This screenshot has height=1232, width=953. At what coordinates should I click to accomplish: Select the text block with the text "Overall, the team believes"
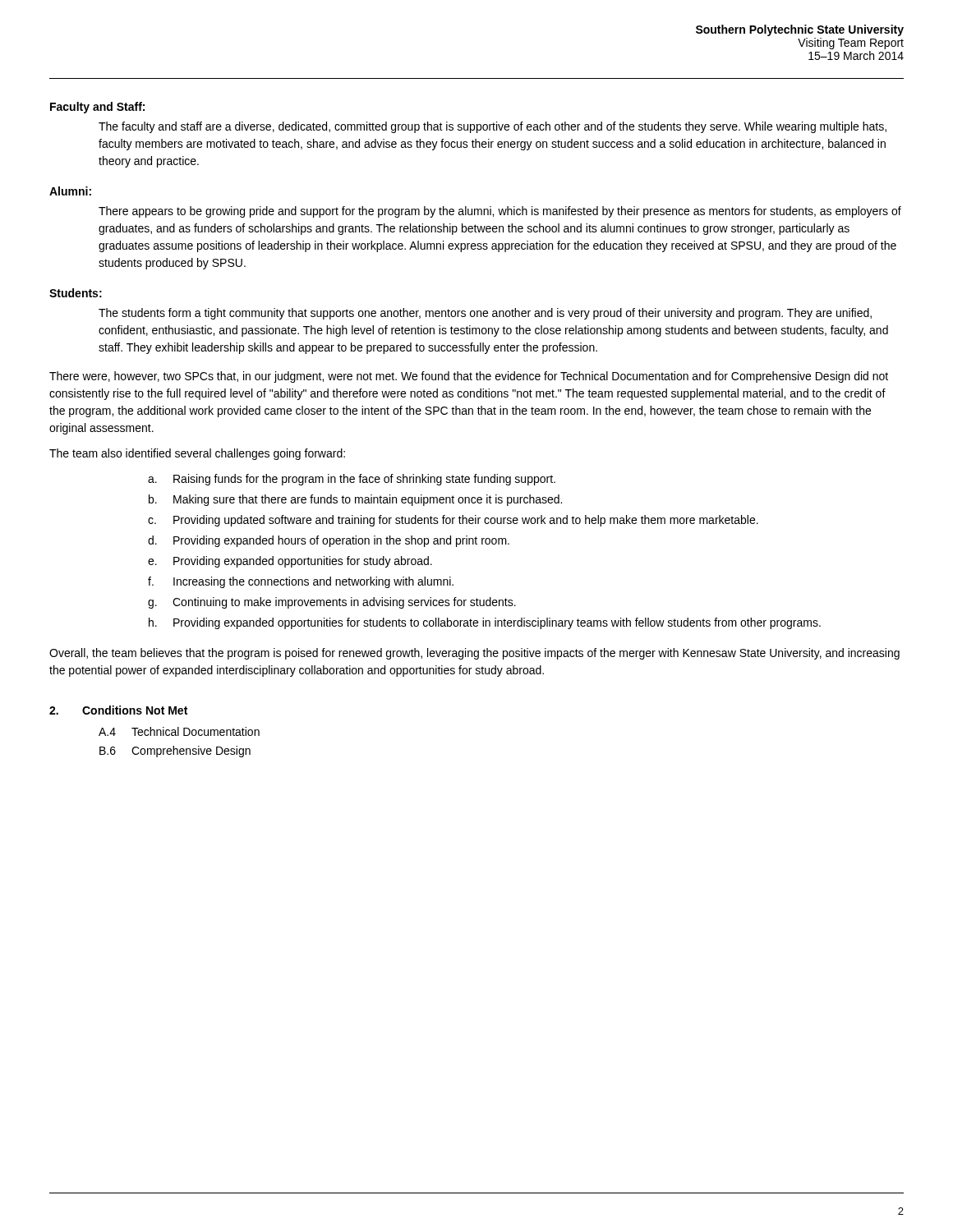475,662
